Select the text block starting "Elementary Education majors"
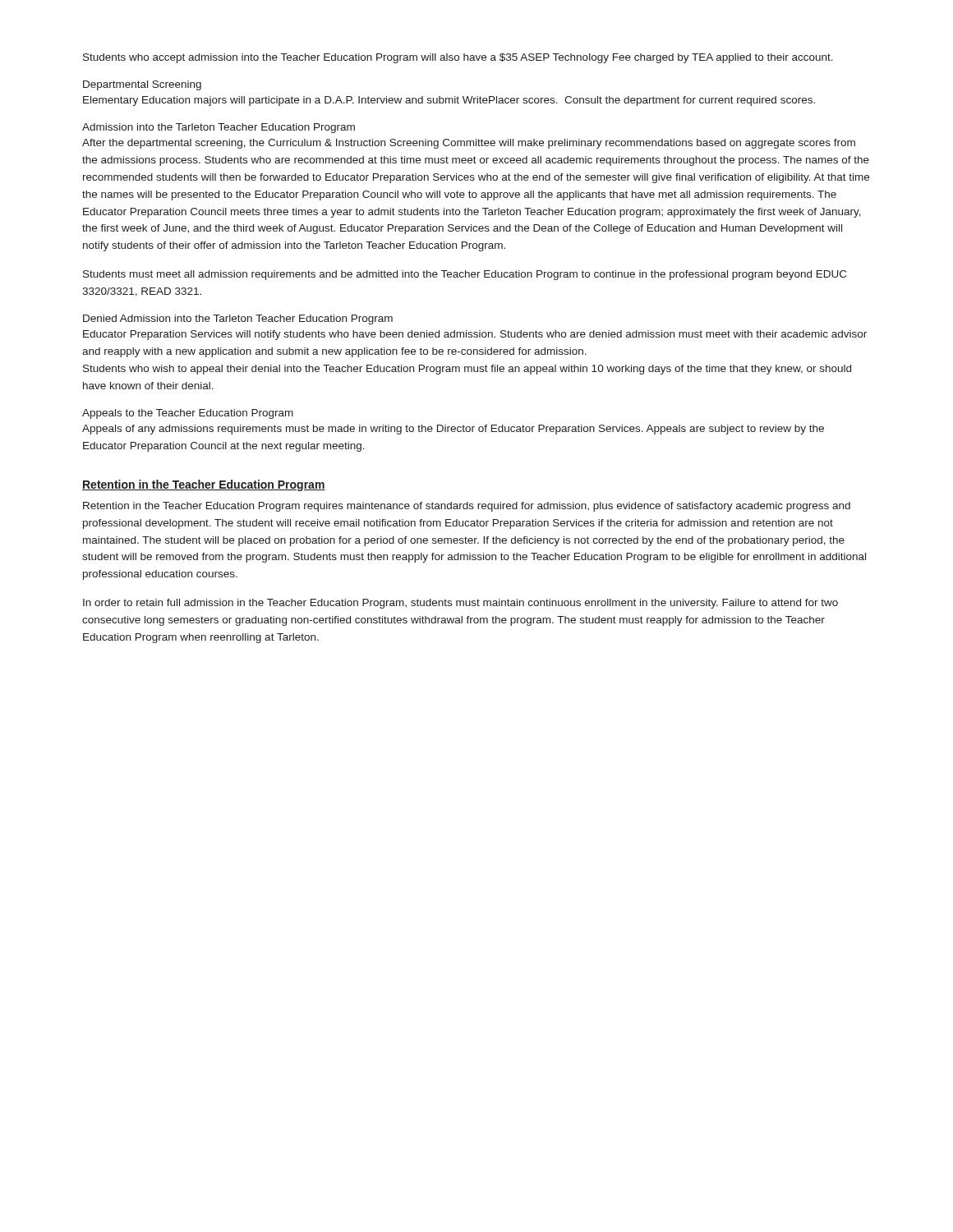This screenshot has height=1232, width=953. pyautogui.click(x=449, y=100)
